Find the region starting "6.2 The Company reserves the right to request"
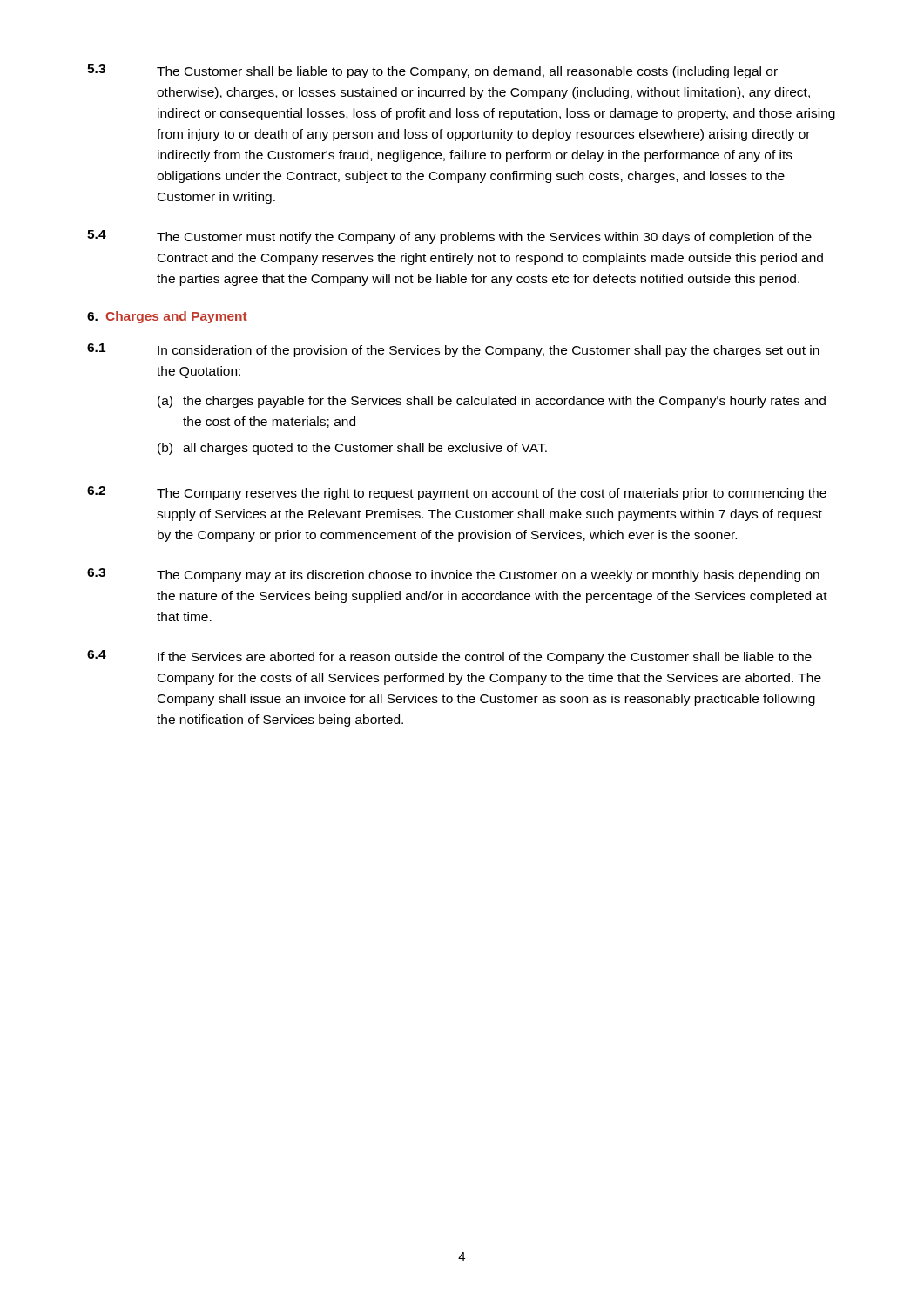The height and width of the screenshot is (1307, 924). click(x=462, y=514)
